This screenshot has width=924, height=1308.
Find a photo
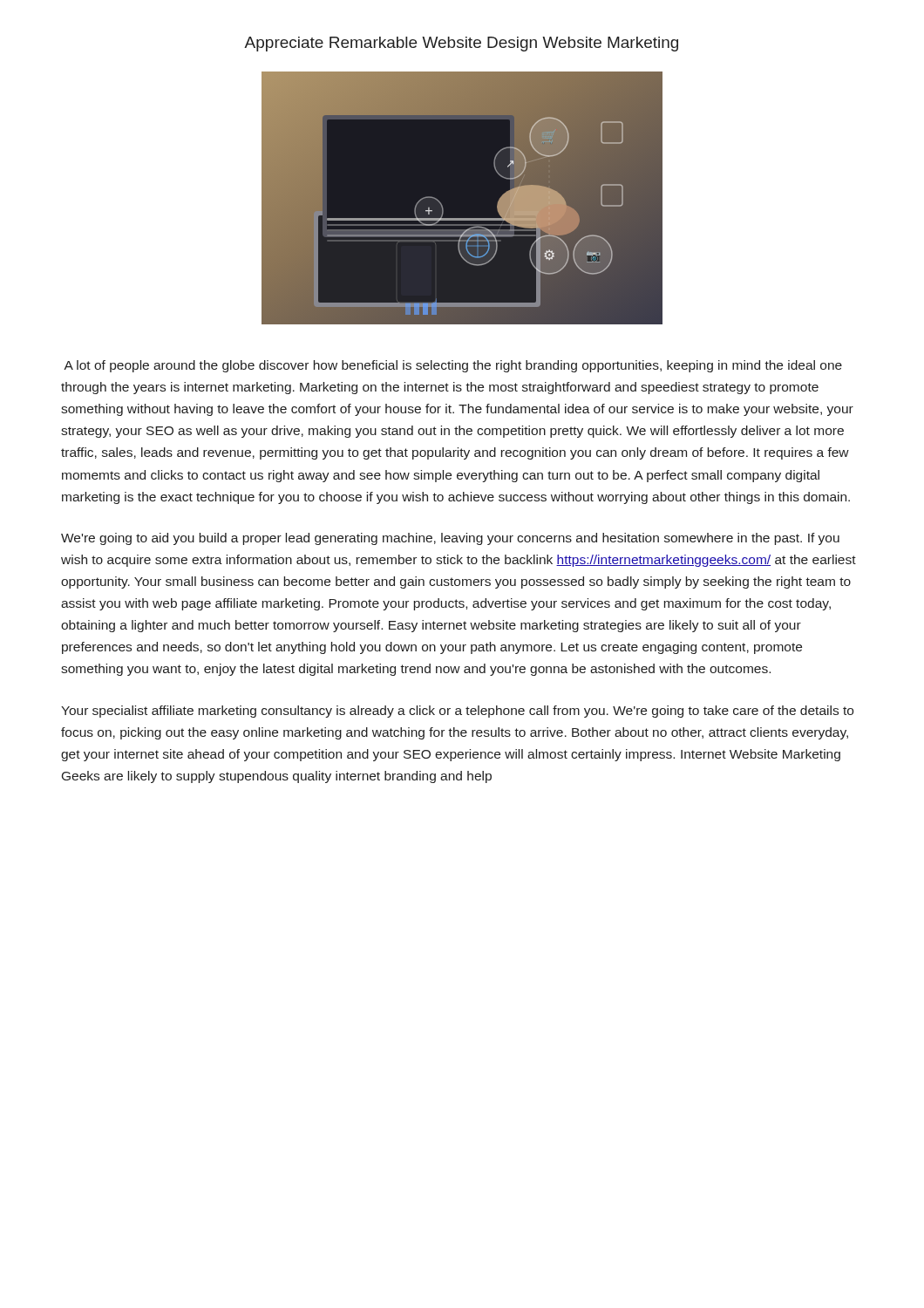tap(462, 200)
